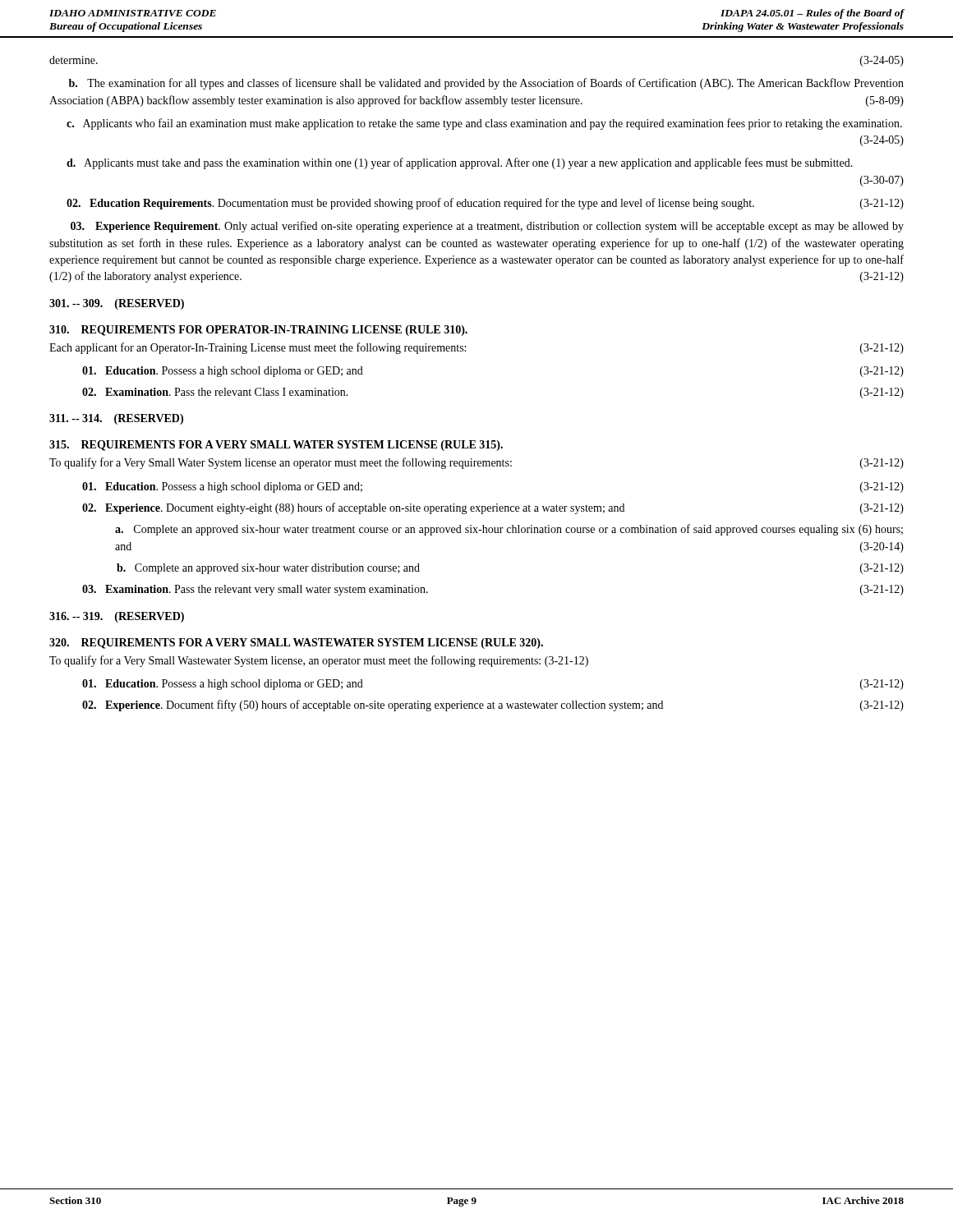Find the block on this page that starts "02. Examination. Pass the relevant Class I"

220,393
